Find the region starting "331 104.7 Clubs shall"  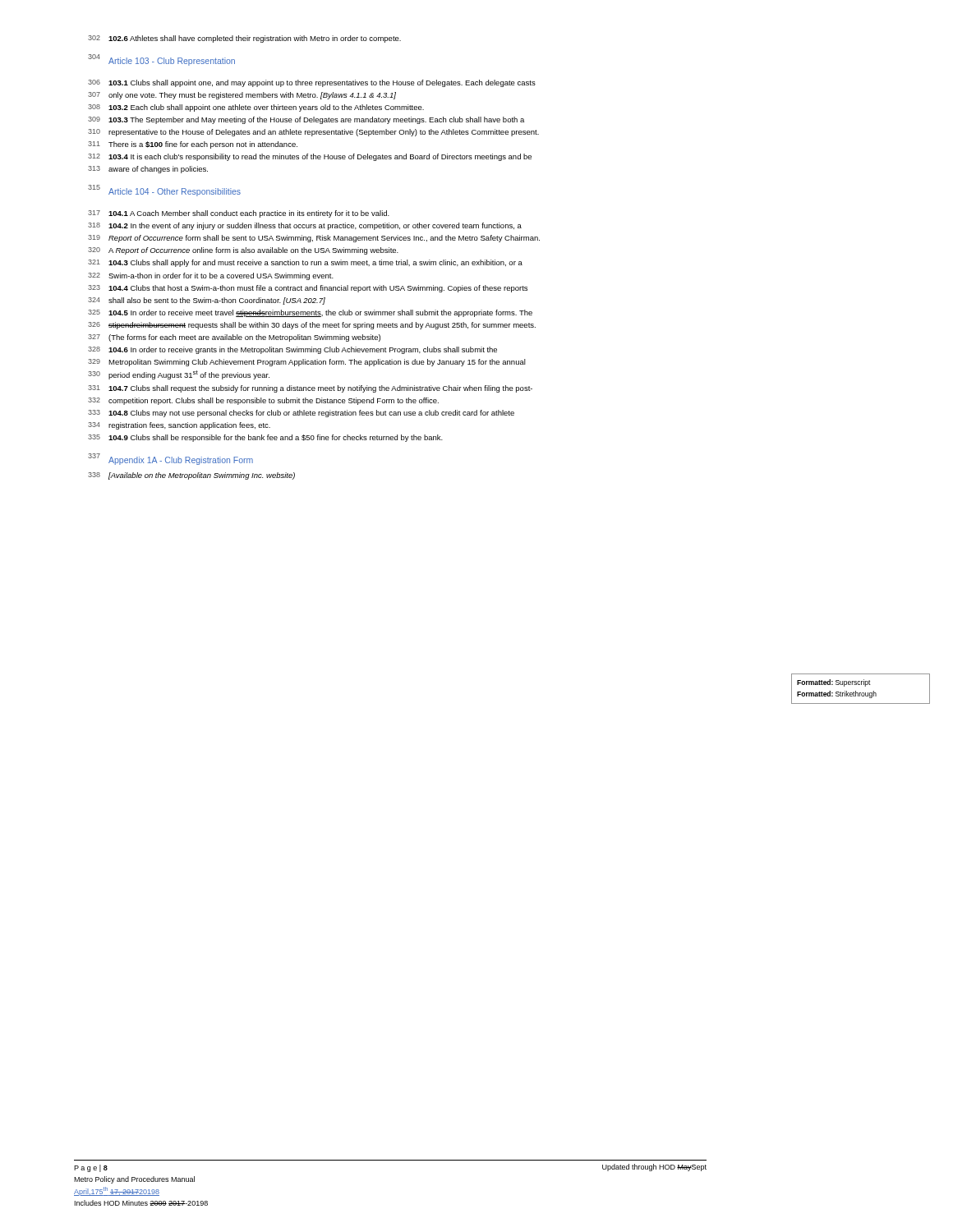point(390,388)
